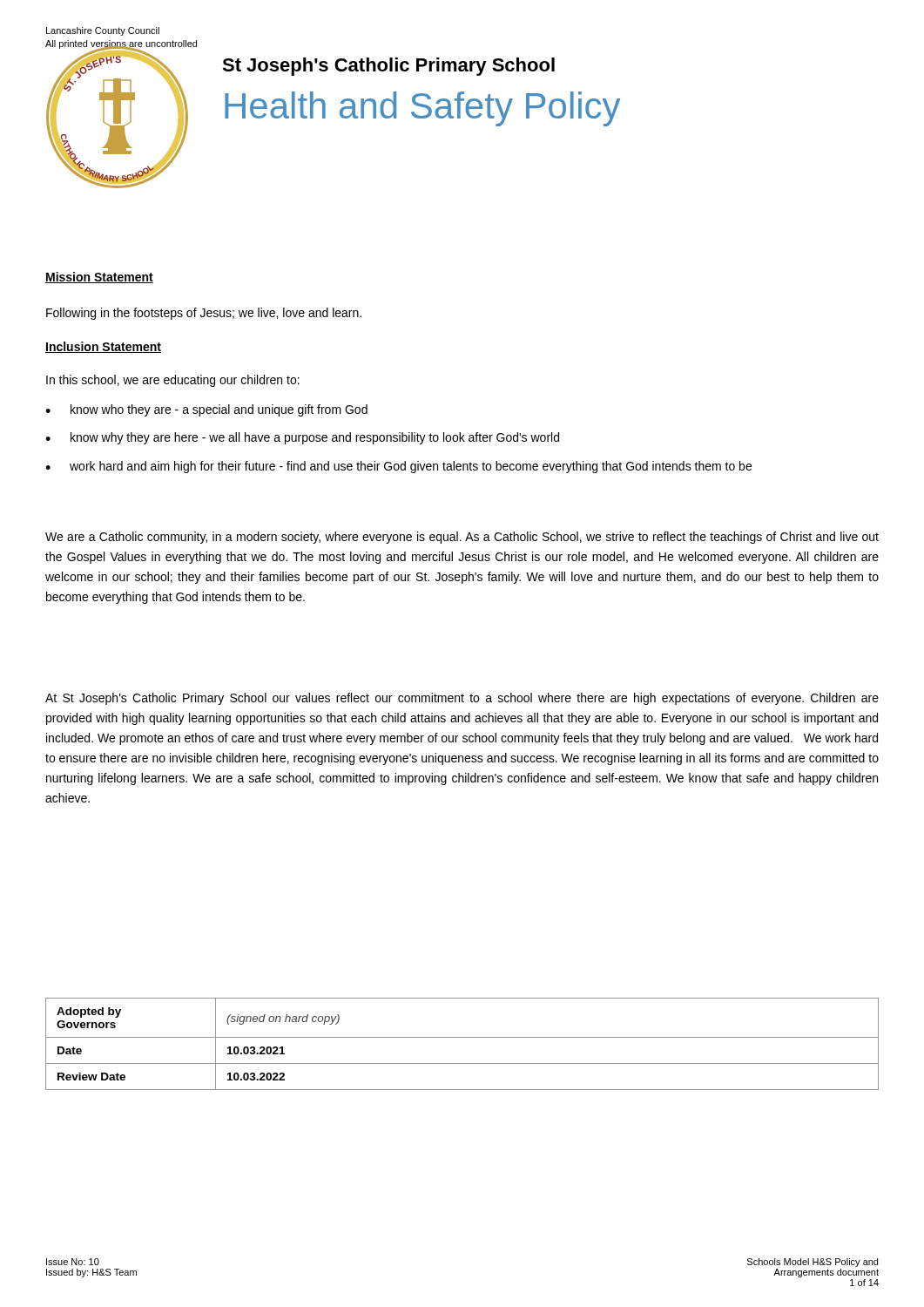The image size is (924, 1307).
Task: Find the passage starting "Following in the footsteps of"
Action: point(204,313)
